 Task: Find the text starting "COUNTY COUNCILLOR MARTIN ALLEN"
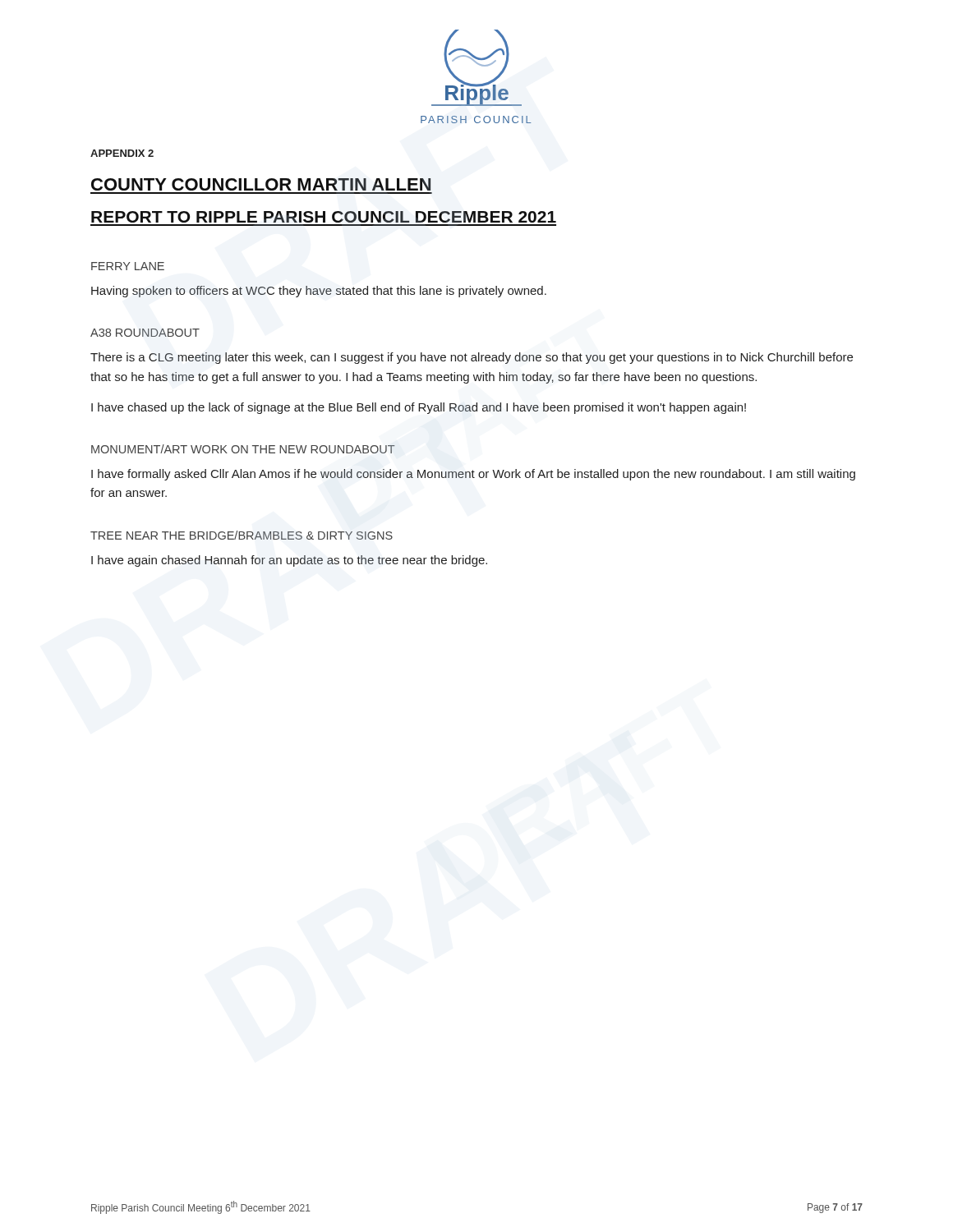[x=261, y=184]
